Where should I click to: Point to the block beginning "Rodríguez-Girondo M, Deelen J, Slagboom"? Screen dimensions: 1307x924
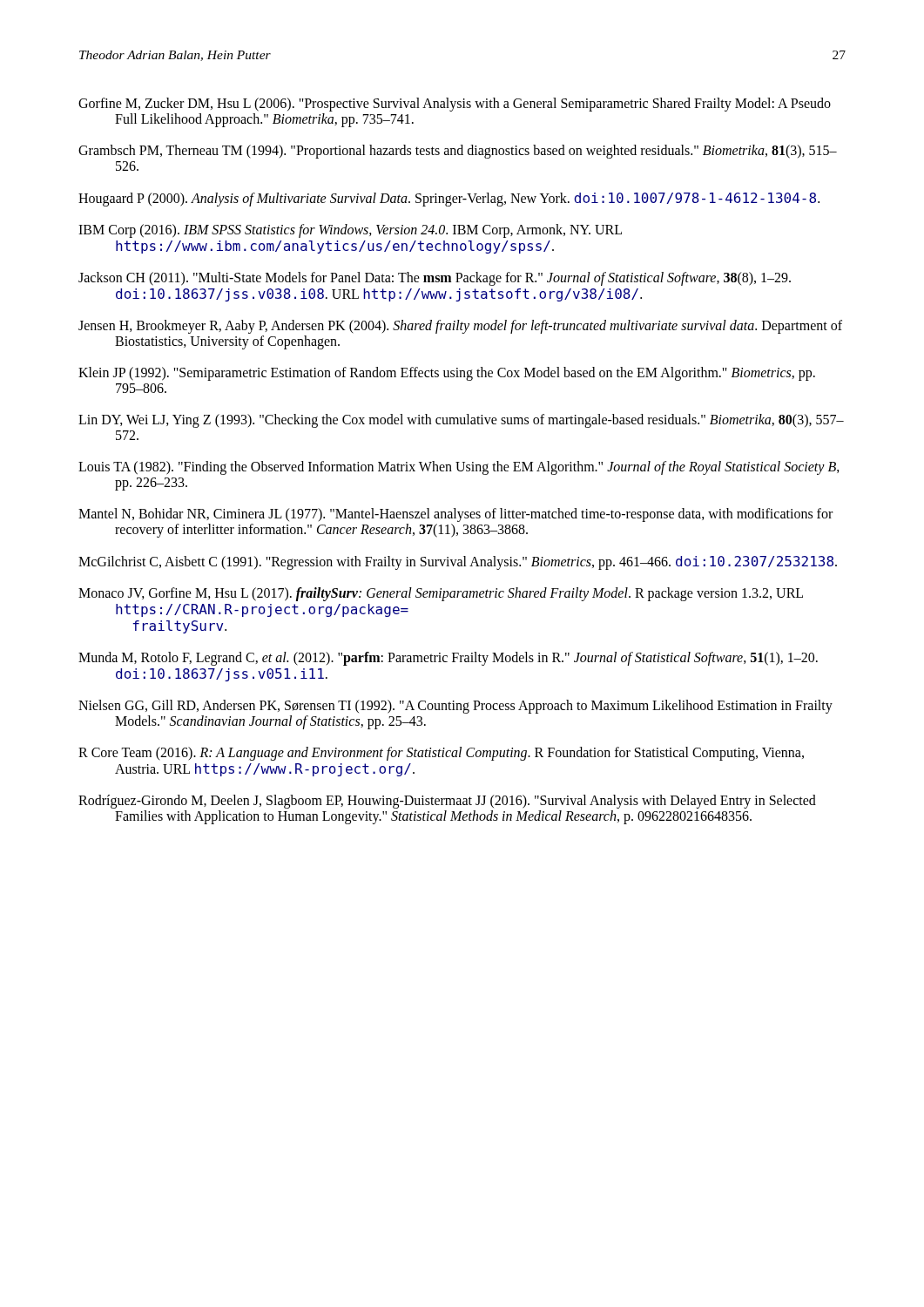click(x=447, y=808)
